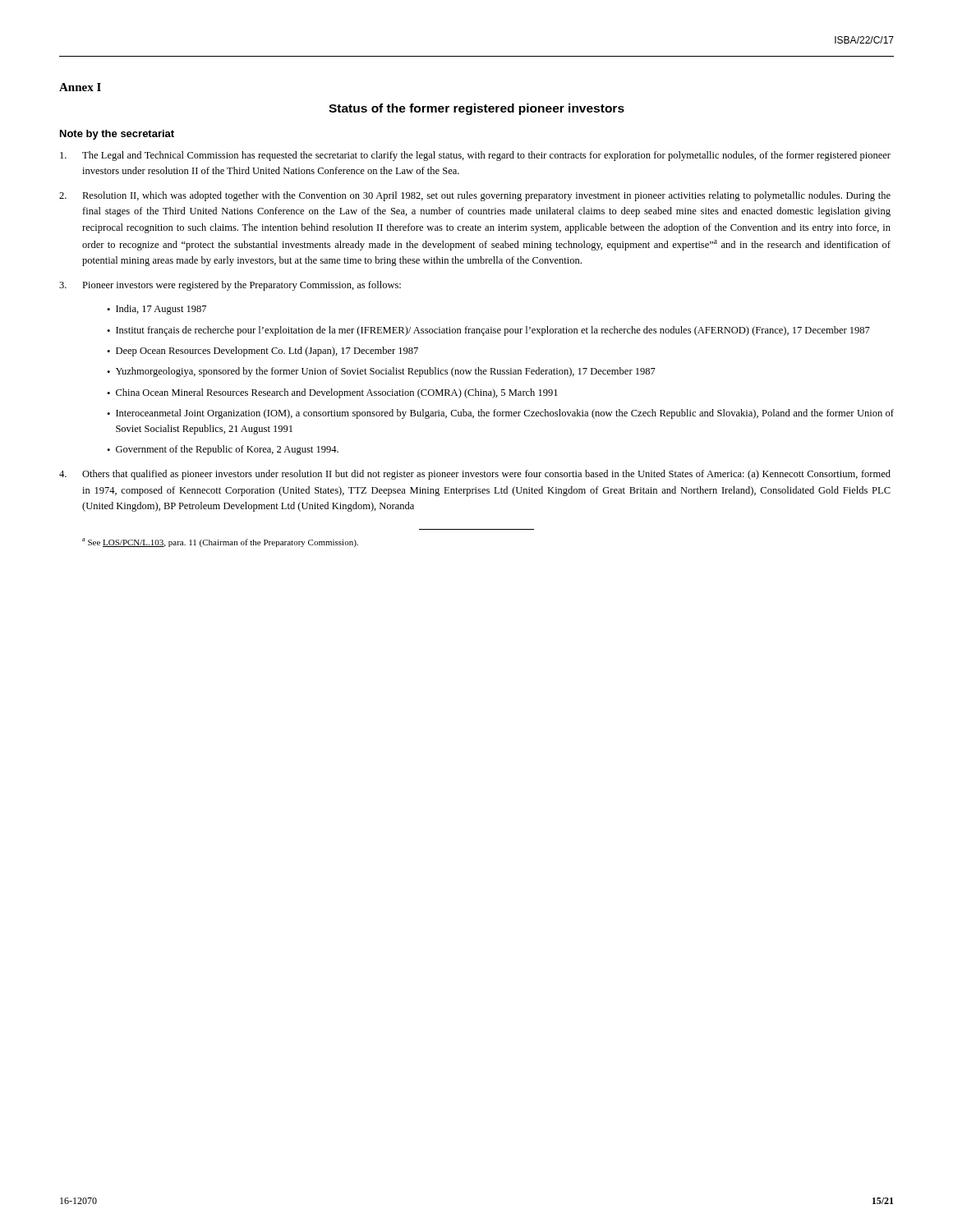Where is the passage that starts "• China Ocean Mineral Resources Research and"?
The image size is (953, 1232).
[x=500, y=393]
